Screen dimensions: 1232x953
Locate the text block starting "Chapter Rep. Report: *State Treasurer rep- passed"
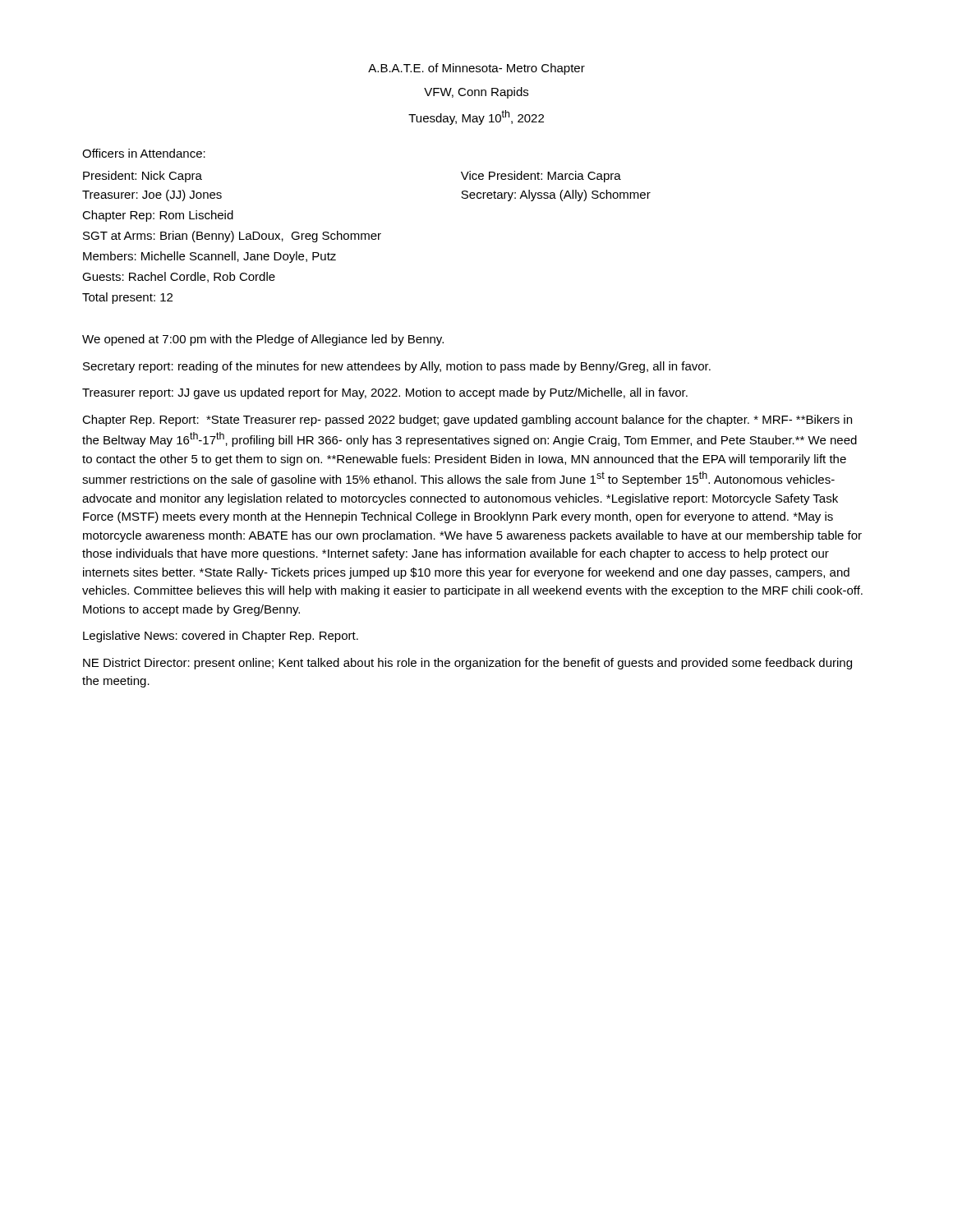[x=473, y=514]
